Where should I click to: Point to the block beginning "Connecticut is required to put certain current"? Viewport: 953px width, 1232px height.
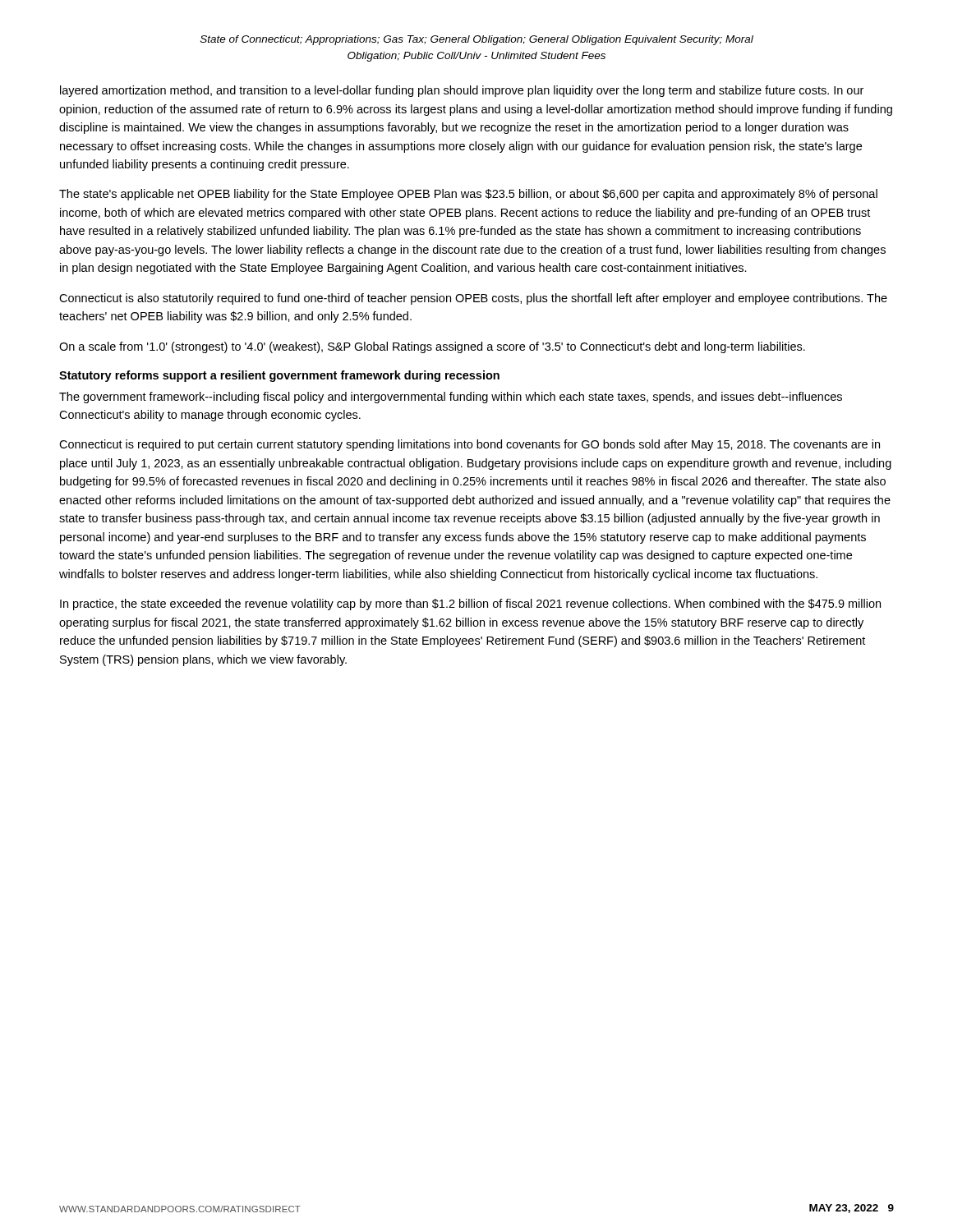click(475, 509)
